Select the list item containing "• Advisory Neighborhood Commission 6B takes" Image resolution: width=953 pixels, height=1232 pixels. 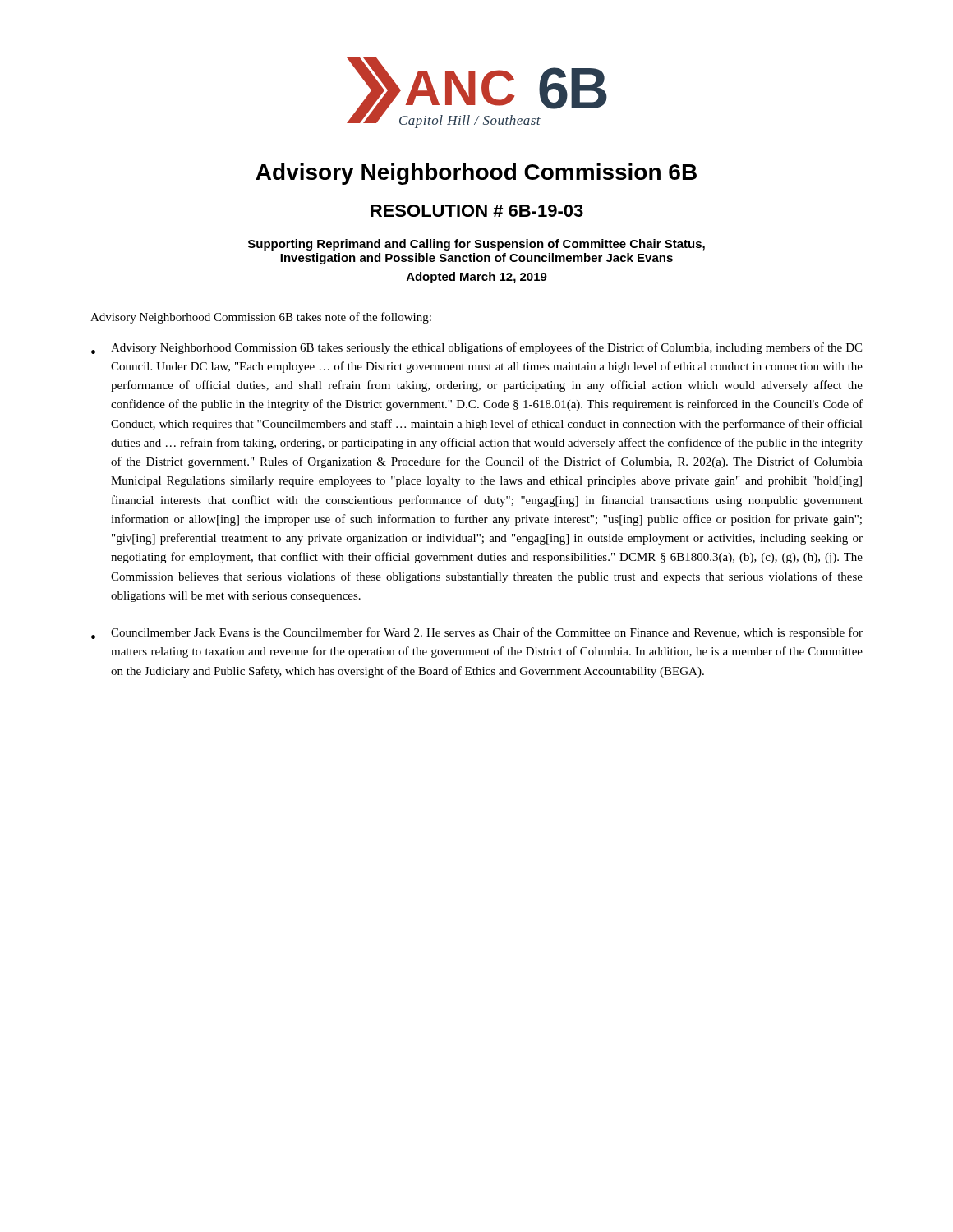[x=476, y=472]
